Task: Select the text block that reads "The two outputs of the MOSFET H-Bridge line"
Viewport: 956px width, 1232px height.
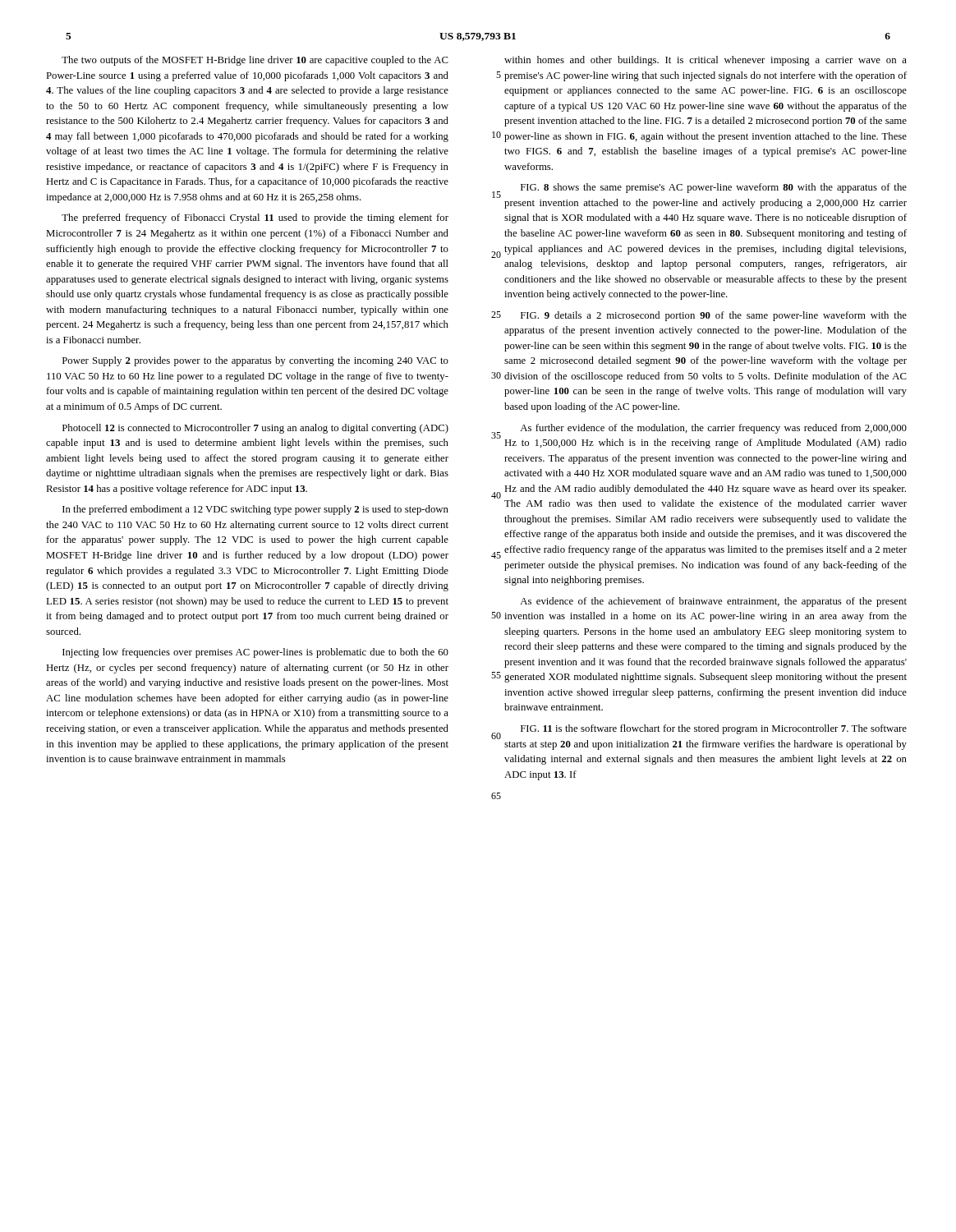Action: [255, 61]
